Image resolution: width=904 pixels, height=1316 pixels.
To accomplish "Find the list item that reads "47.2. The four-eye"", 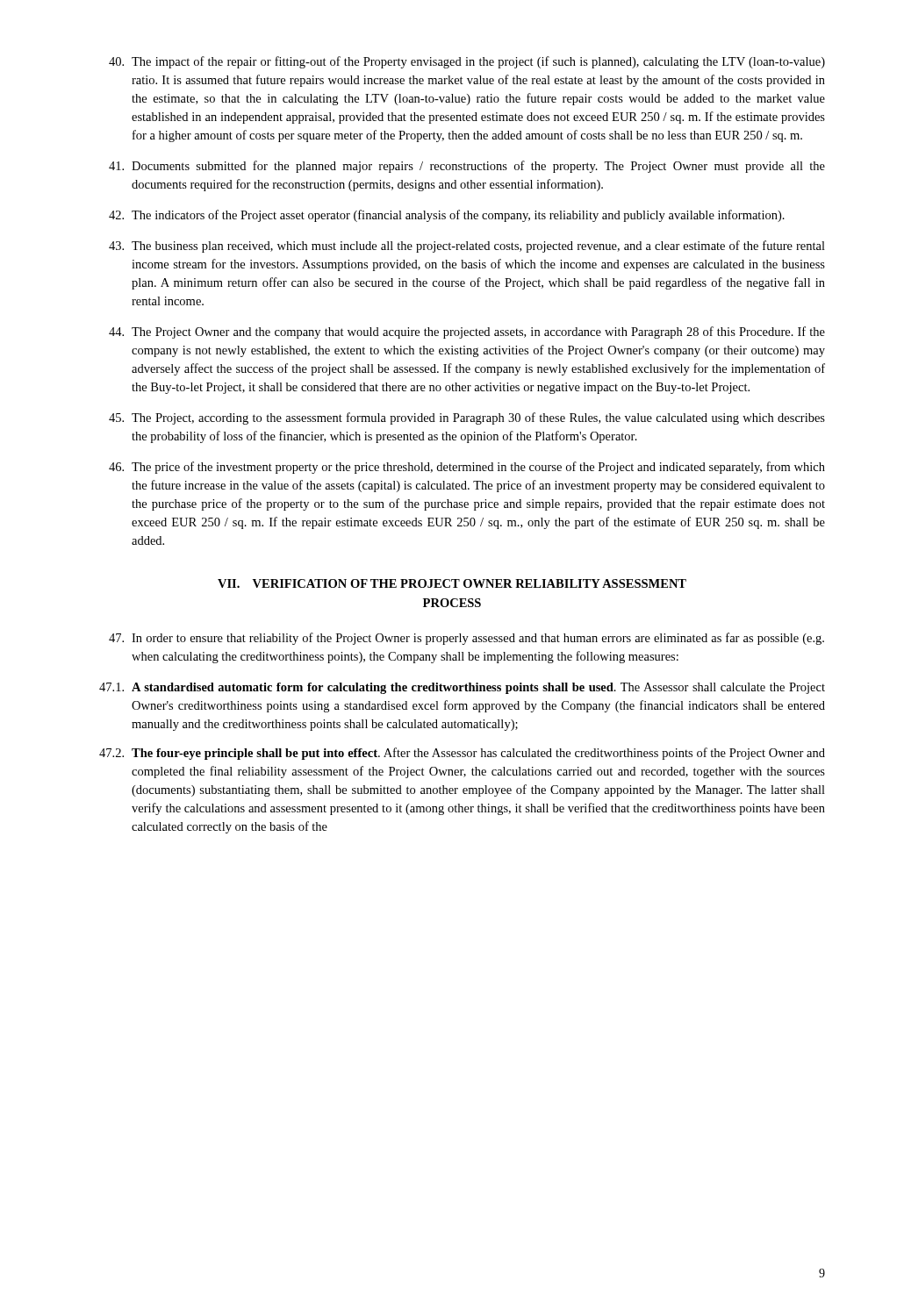I will pyautogui.click(x=452, y=790).
